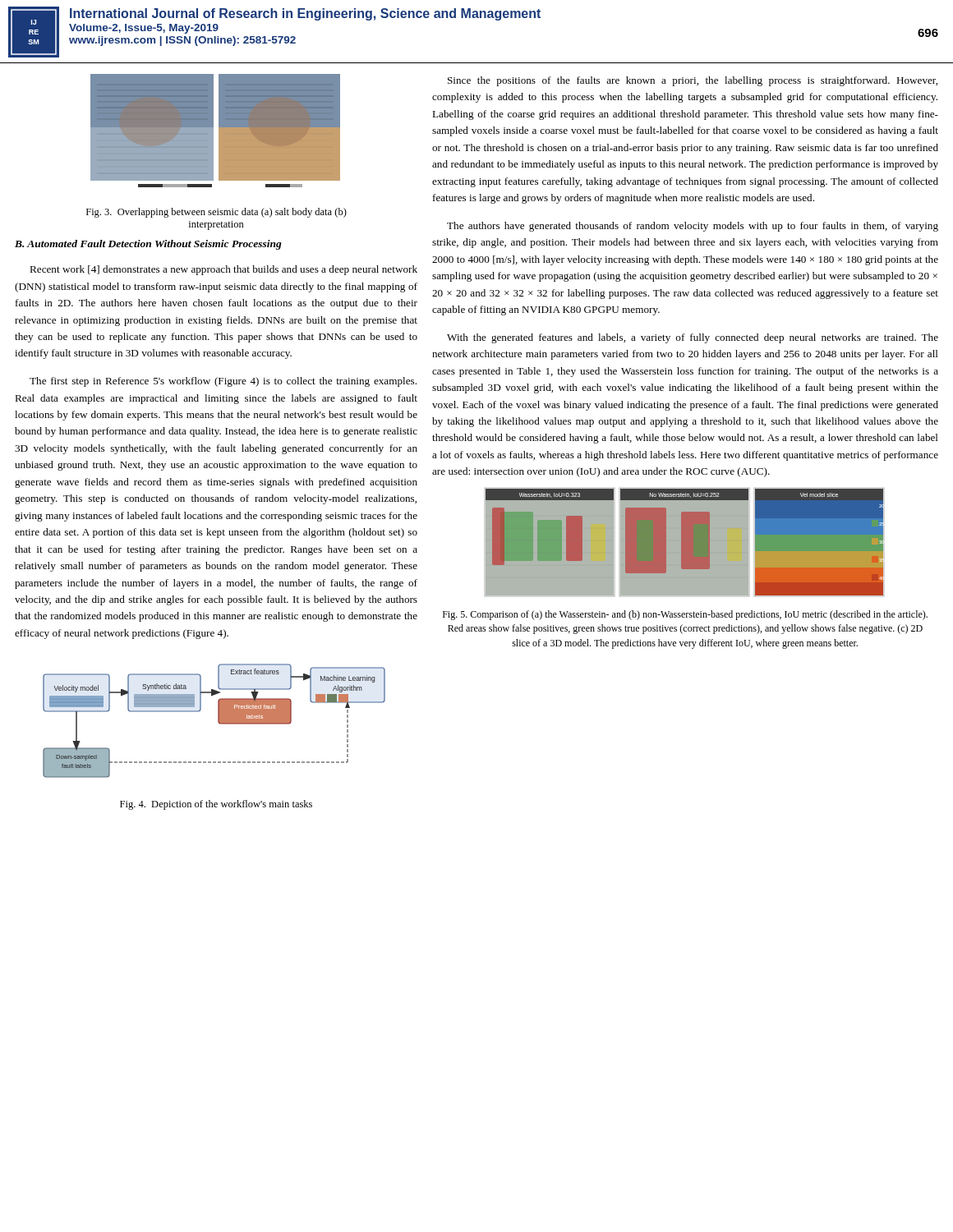Click the caption that begins "Fig. 4. Depiction of"
The height and width of the screenshot is (1232, 953).
(x=216, y=804)
